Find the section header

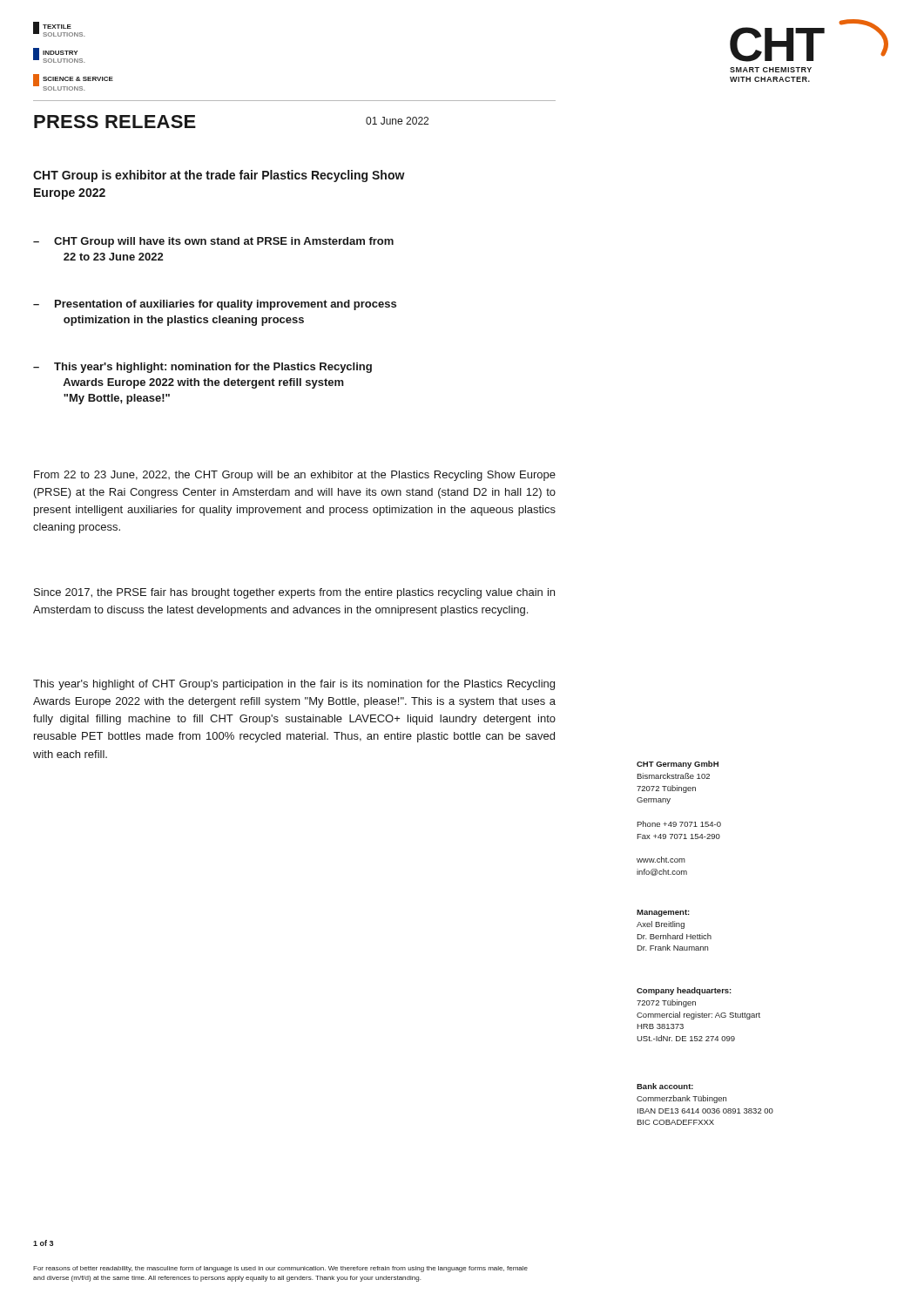tap(219, 184)
